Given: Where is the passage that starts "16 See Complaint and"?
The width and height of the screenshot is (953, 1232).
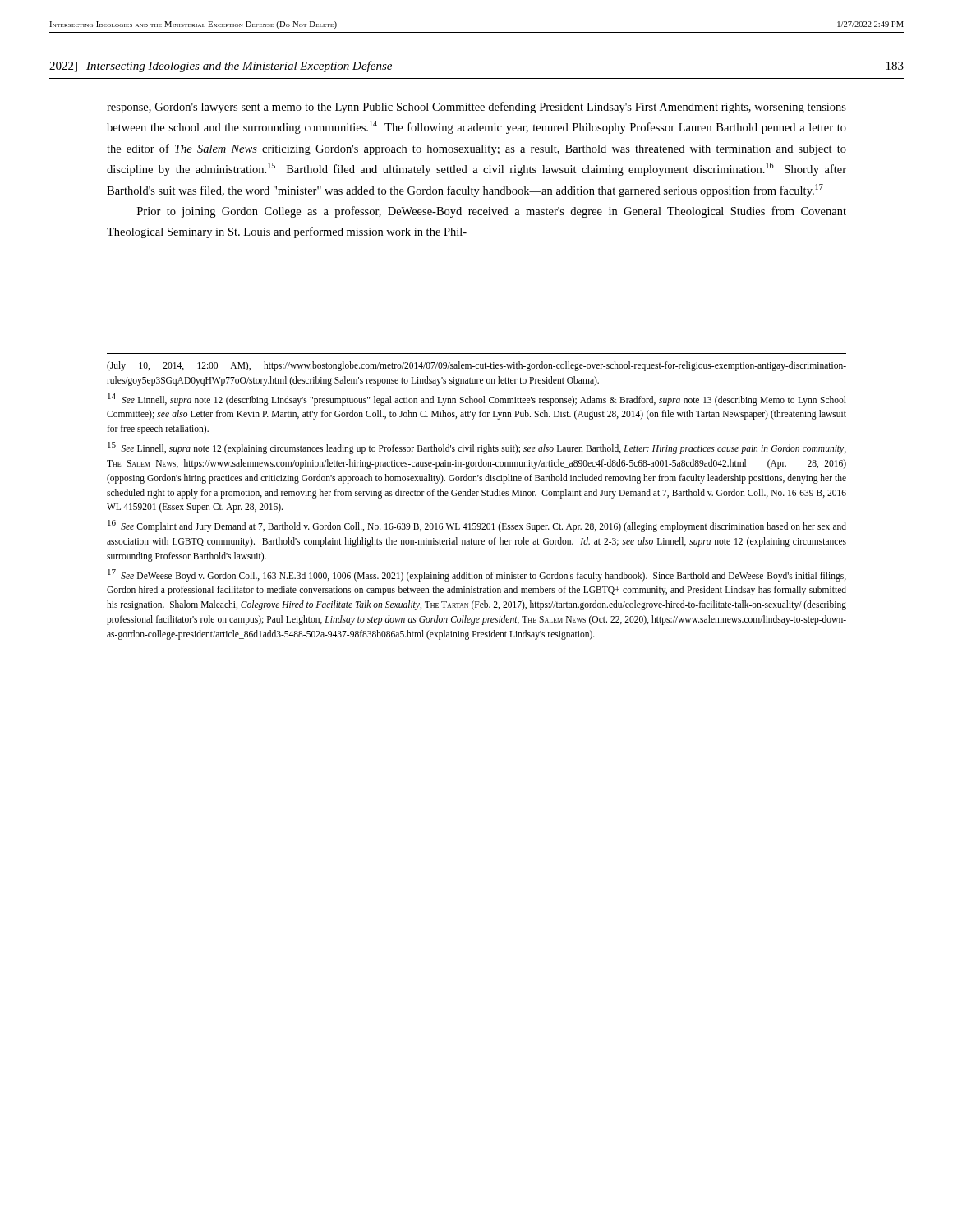Looking at the screenshot, I should tap(476, 540).
